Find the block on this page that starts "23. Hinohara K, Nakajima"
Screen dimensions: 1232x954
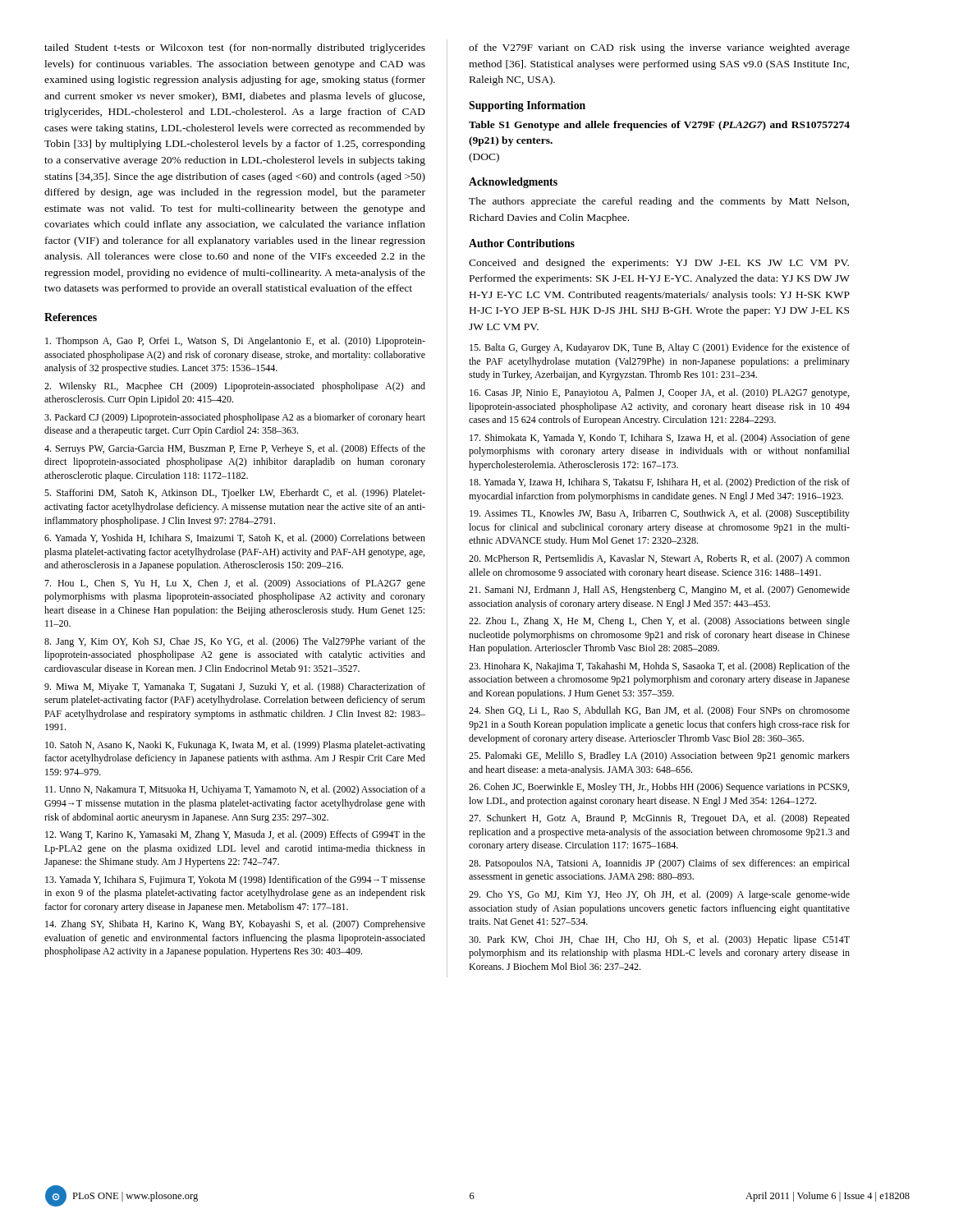click(659, 680)
